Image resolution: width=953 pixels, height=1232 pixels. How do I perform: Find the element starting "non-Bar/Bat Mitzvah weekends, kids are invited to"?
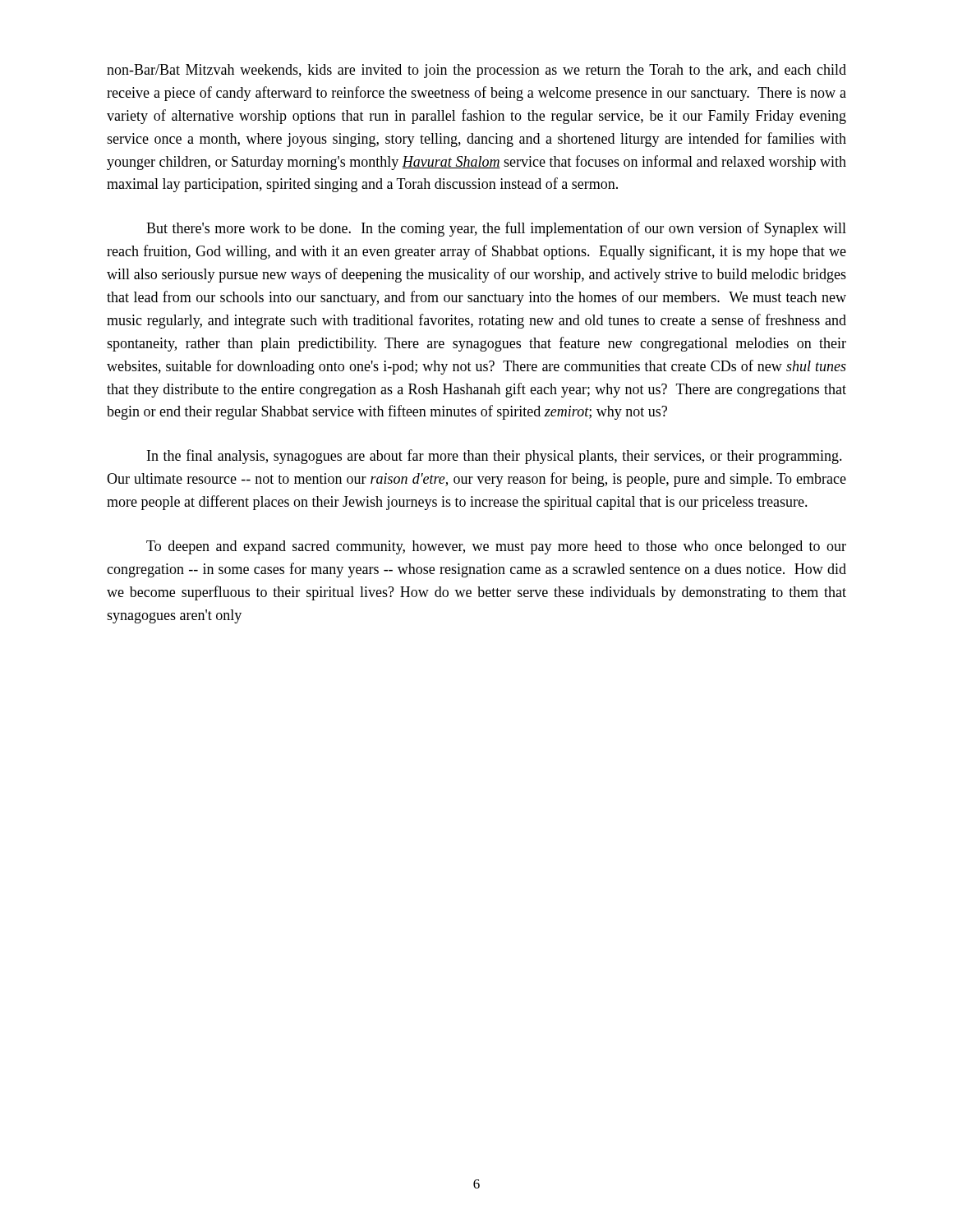[476, 128]
